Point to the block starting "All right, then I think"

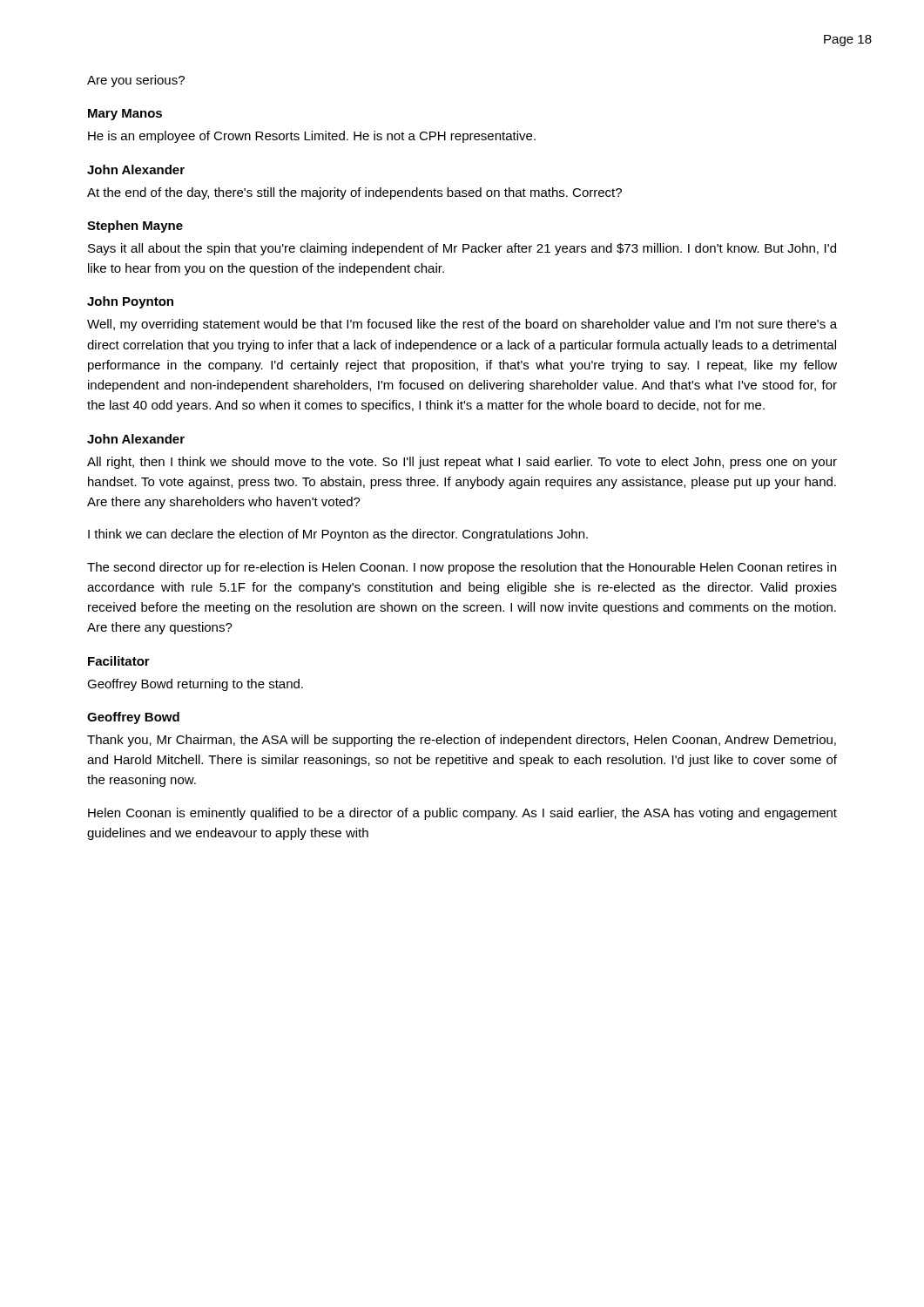(462, 481)
